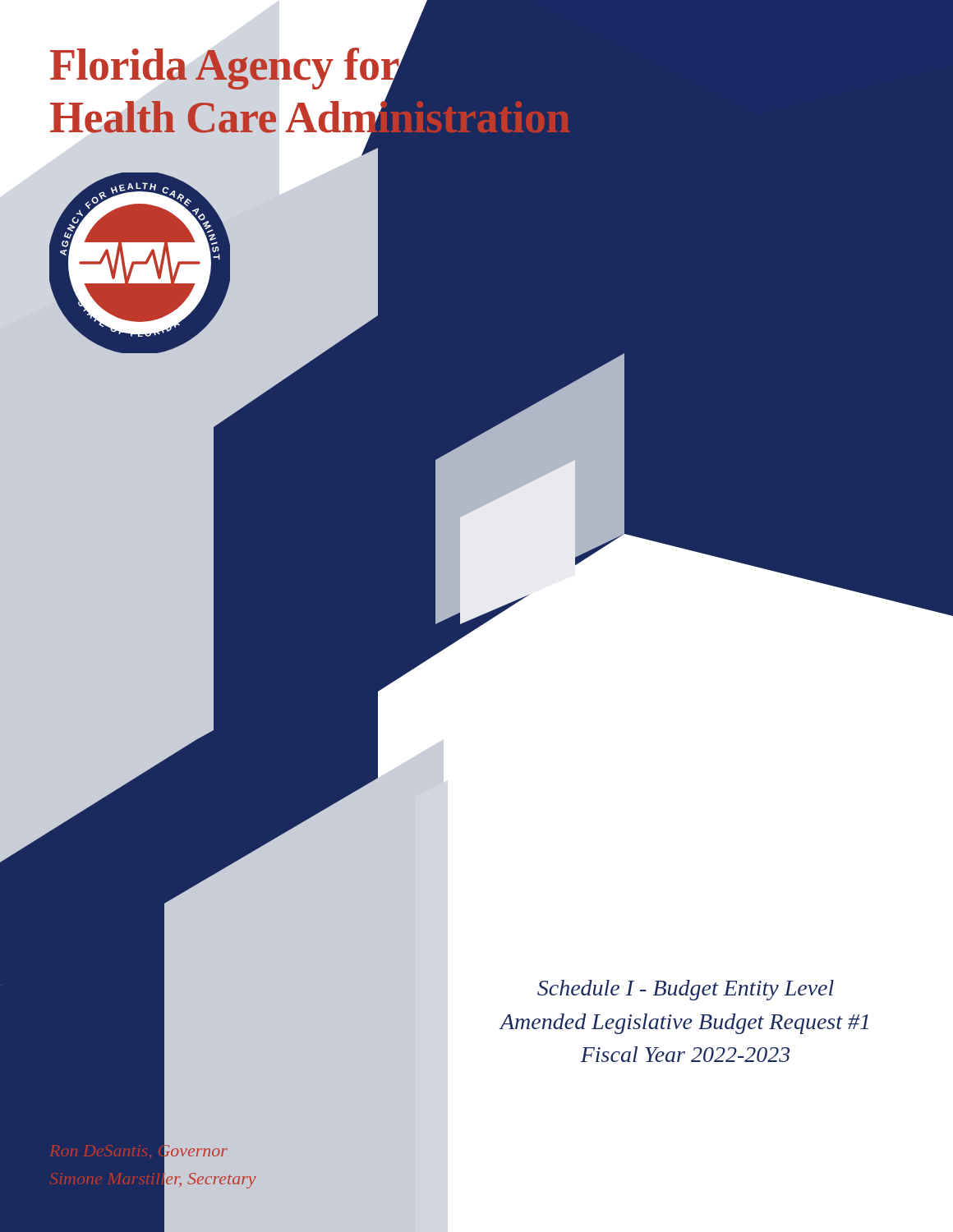The height and width of the screenshot is (1232, 953).
Task: Click on the logo
Action: (x=140, y=263)
